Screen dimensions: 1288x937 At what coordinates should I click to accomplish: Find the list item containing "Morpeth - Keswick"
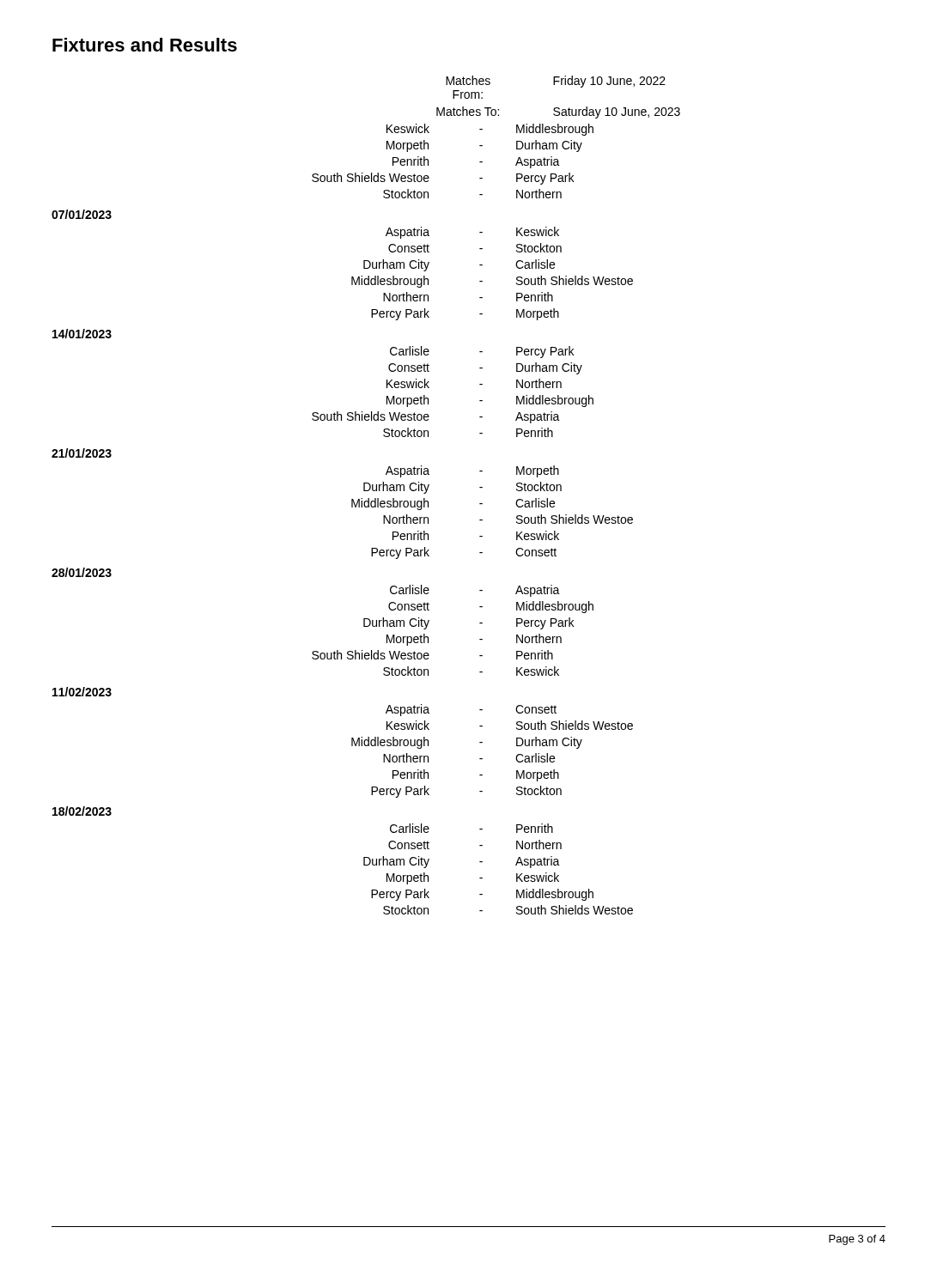(408, 878)
